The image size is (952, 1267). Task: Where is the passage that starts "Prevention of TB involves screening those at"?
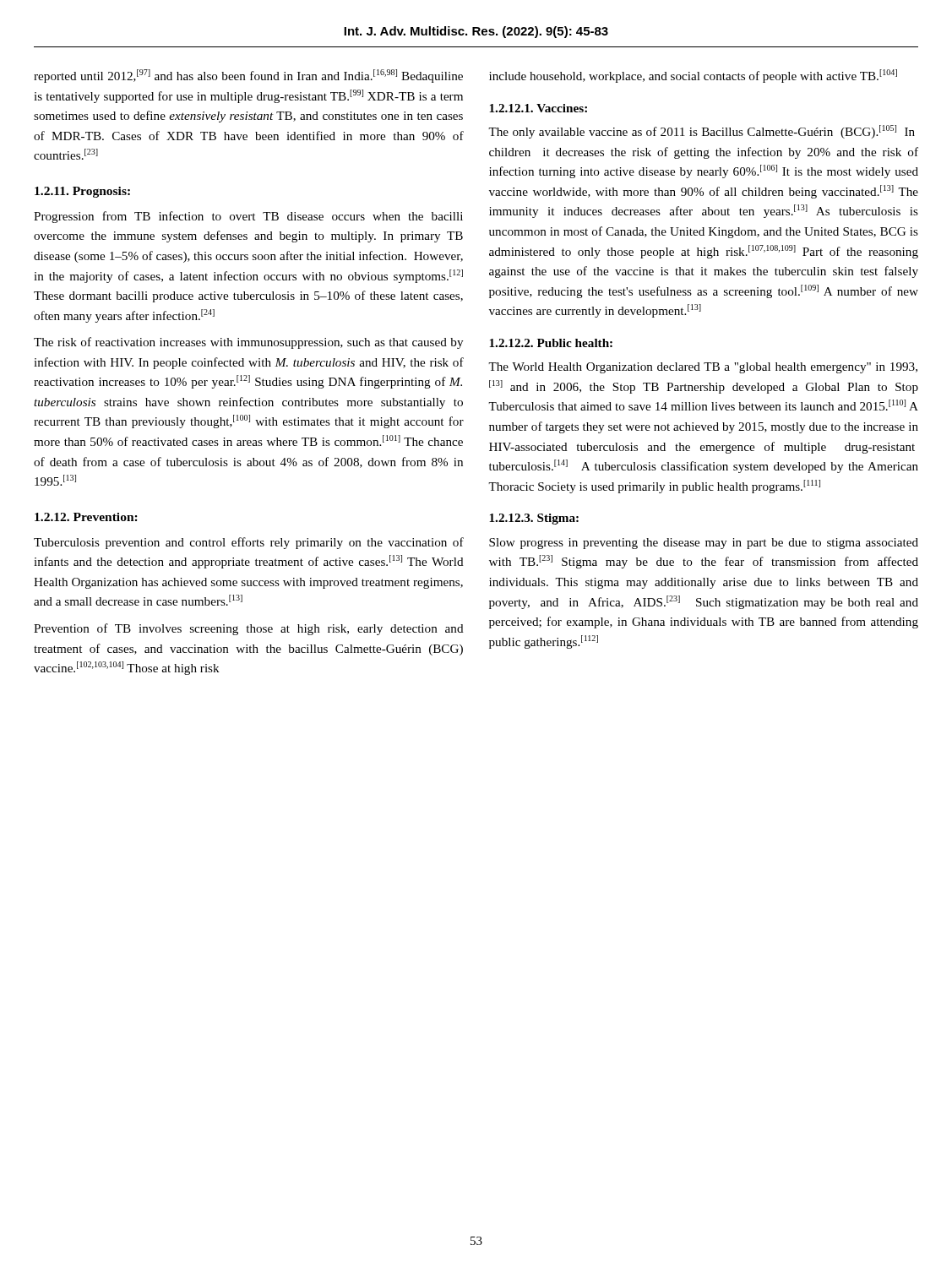tap(249, 648)
